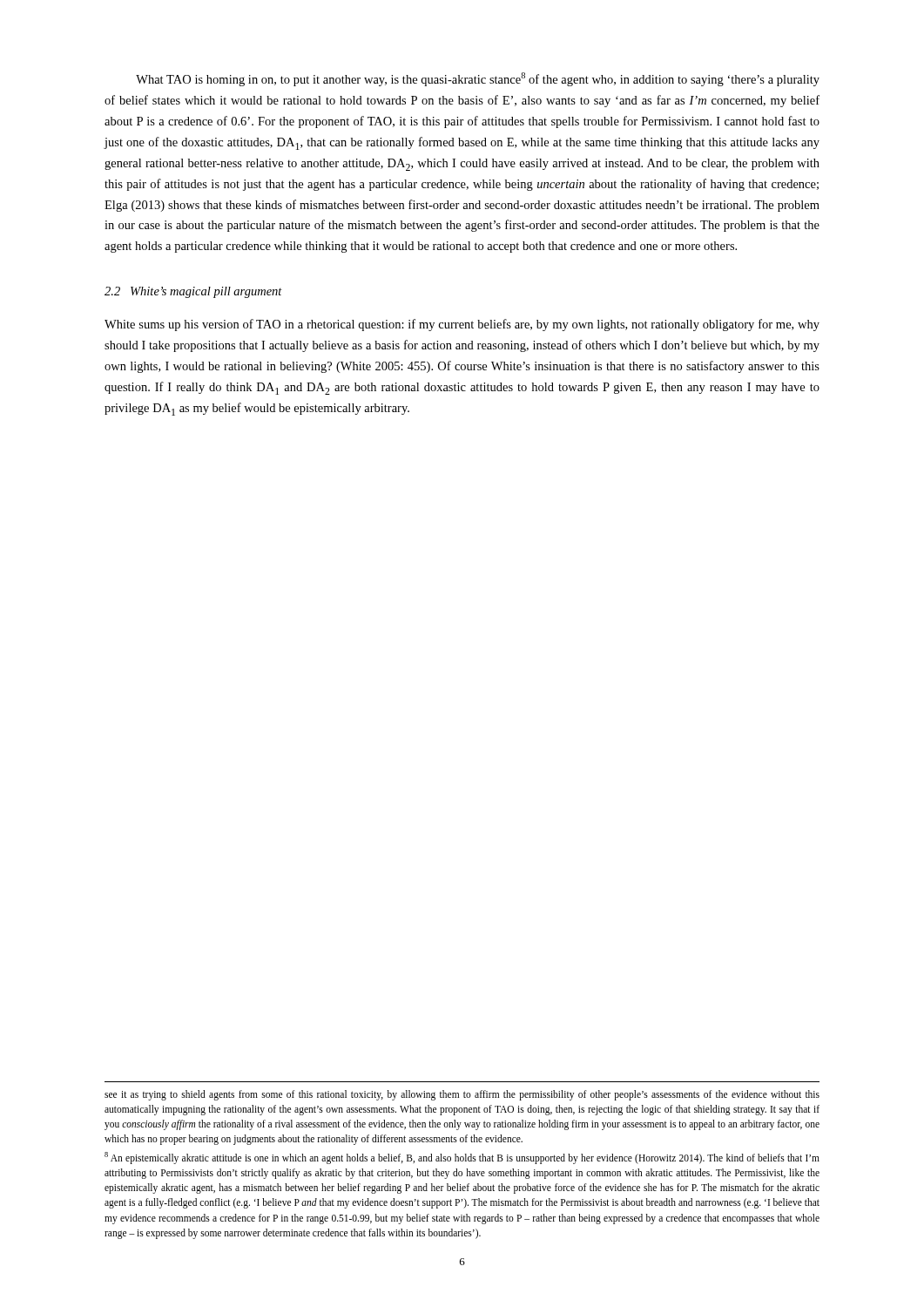
Task: Click on the element starting "White sums up his version of"
Action: tap(462, 367)
